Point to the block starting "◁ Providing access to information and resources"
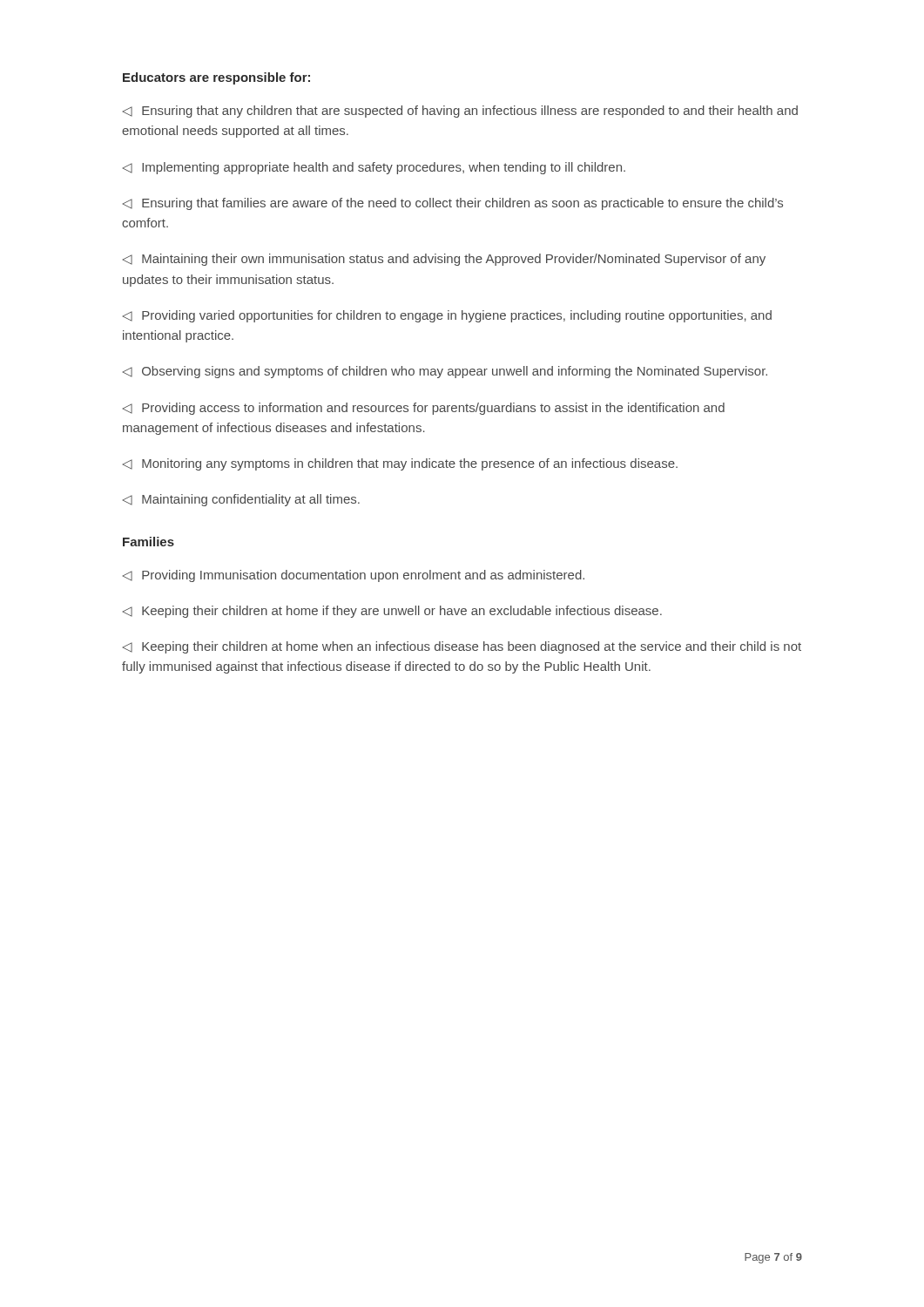924x1307 pixels. point(424,416)
